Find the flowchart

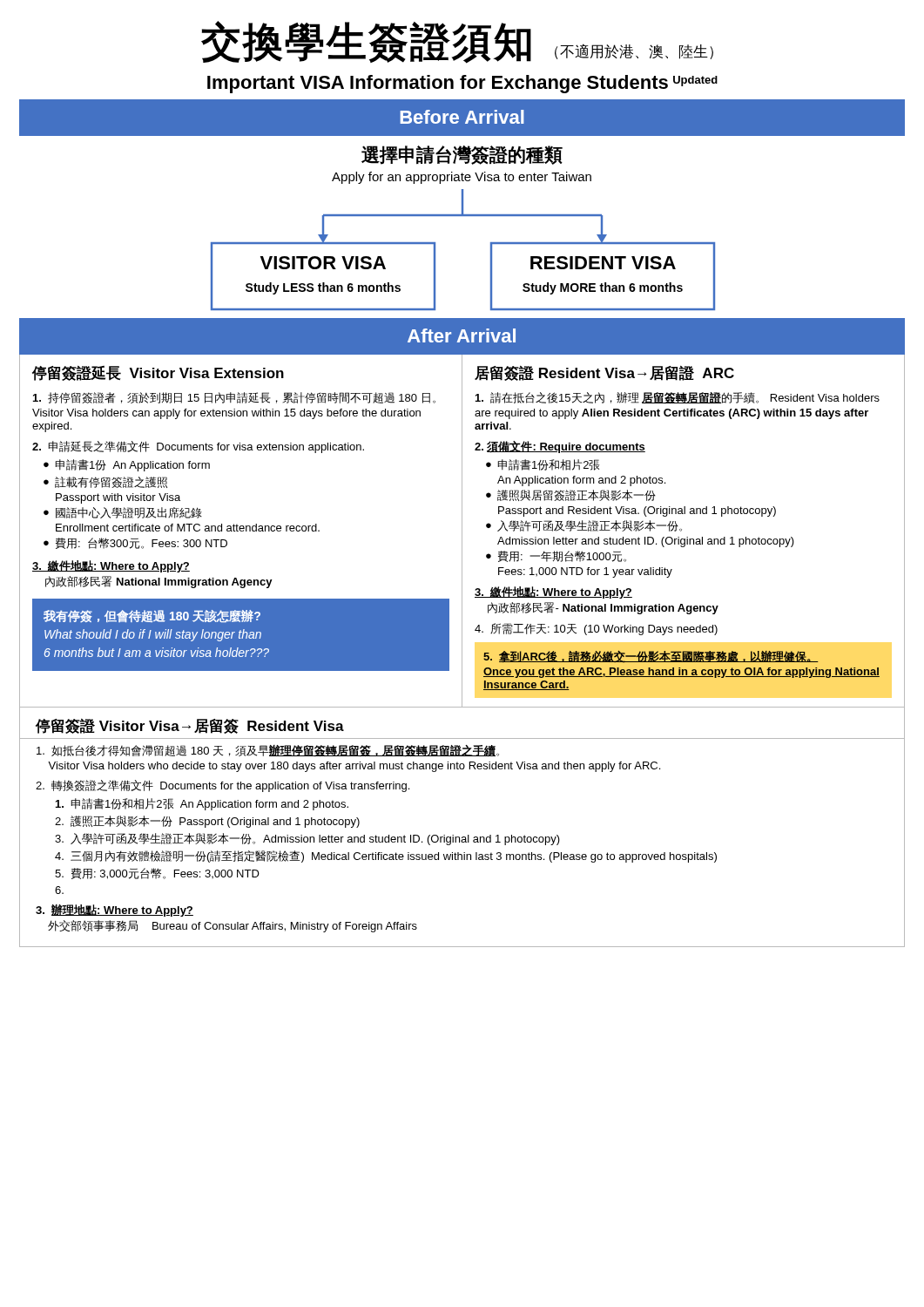462,254
